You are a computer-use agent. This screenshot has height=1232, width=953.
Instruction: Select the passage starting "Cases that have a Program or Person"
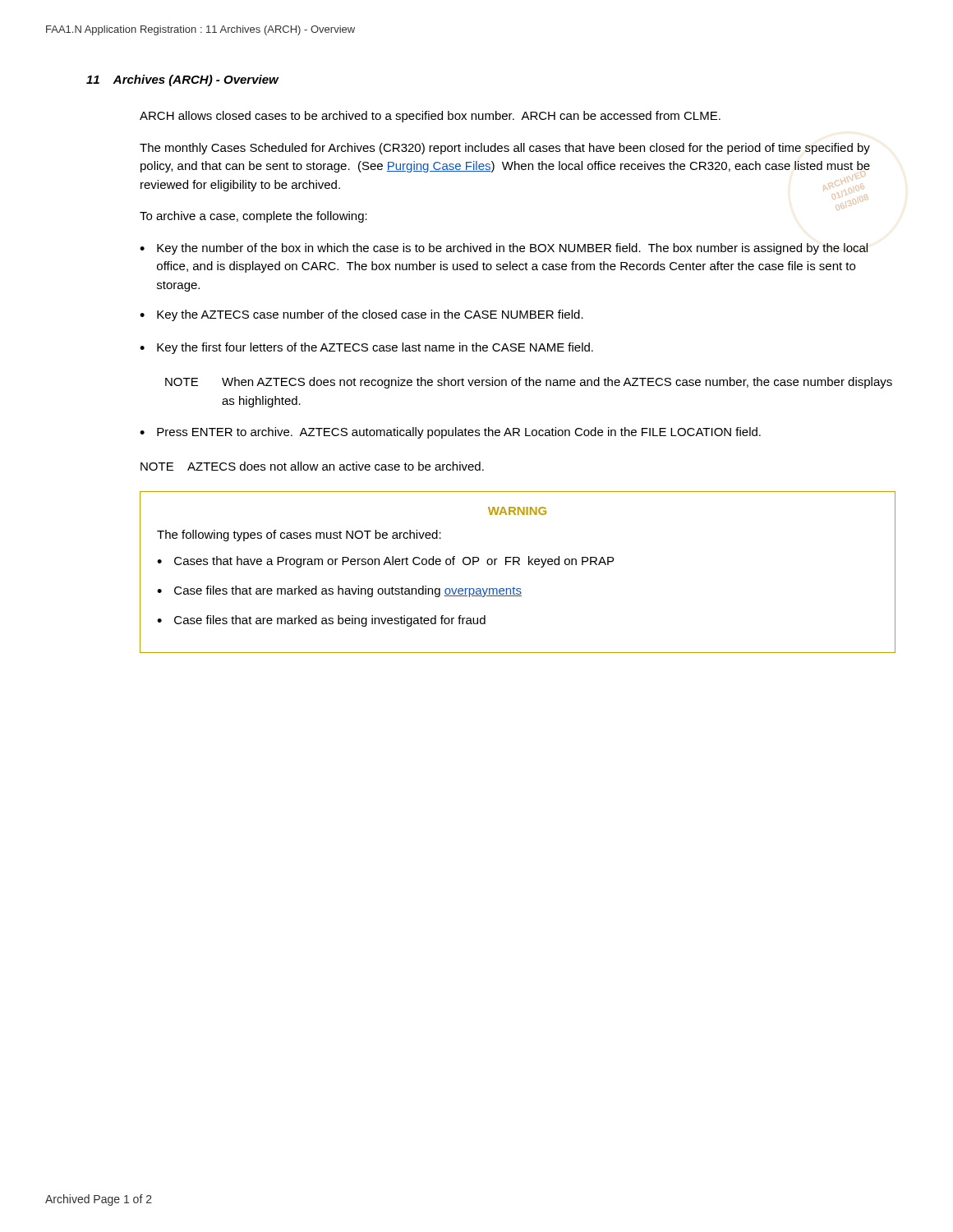[x=394, y=561]
